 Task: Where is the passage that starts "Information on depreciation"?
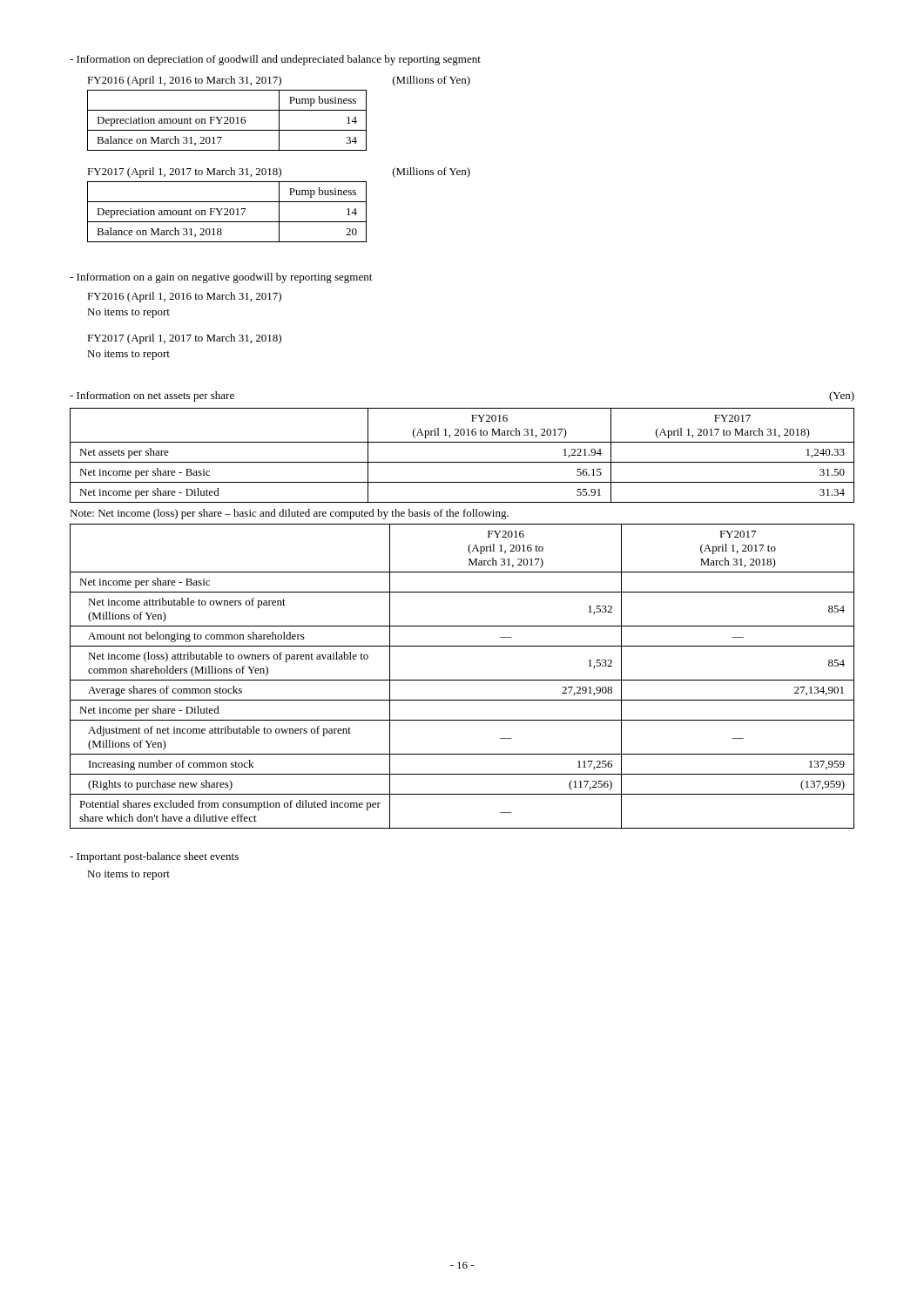point(275,59)
